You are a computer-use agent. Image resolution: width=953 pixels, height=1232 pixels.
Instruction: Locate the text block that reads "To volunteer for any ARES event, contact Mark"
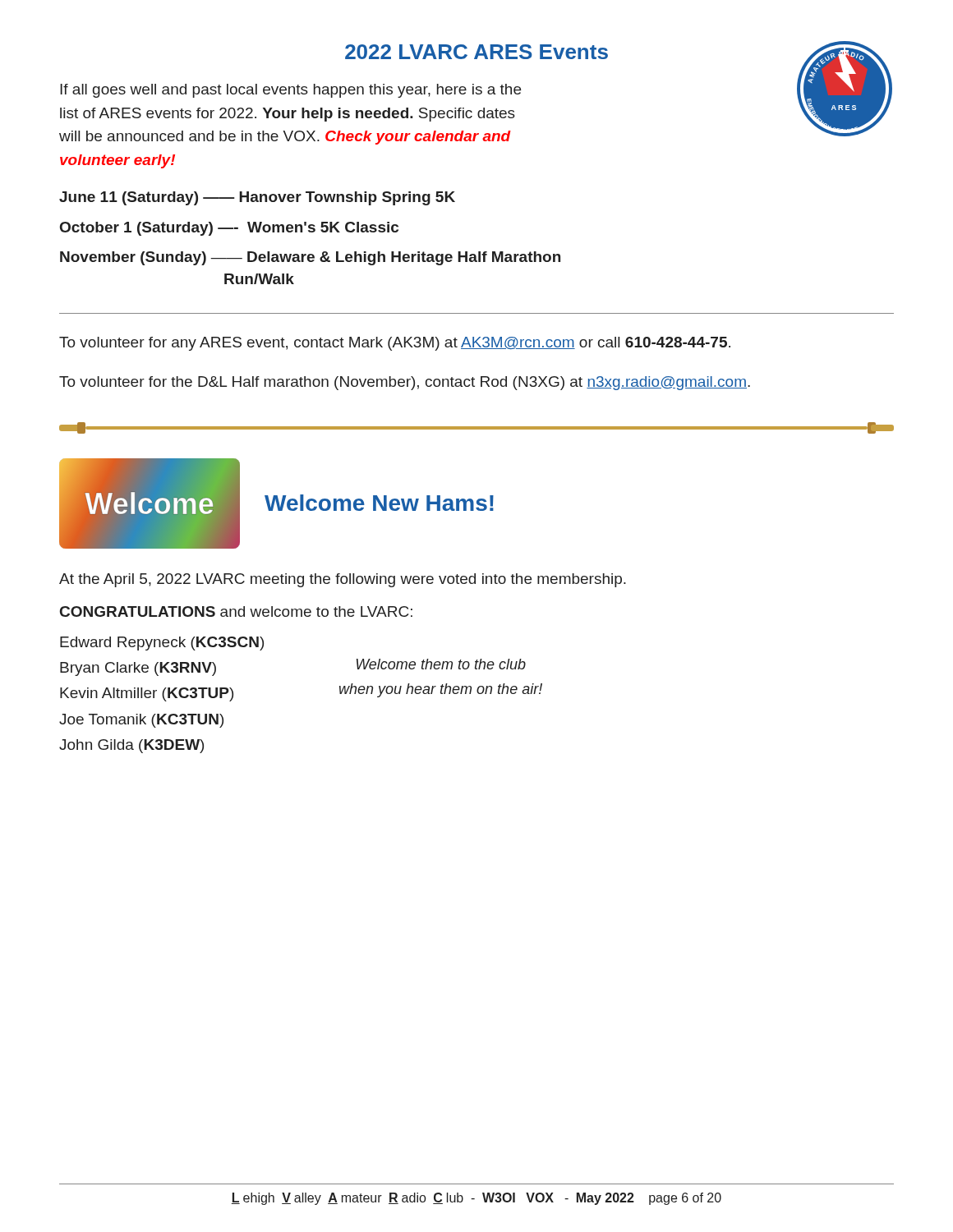click(395, 342)
